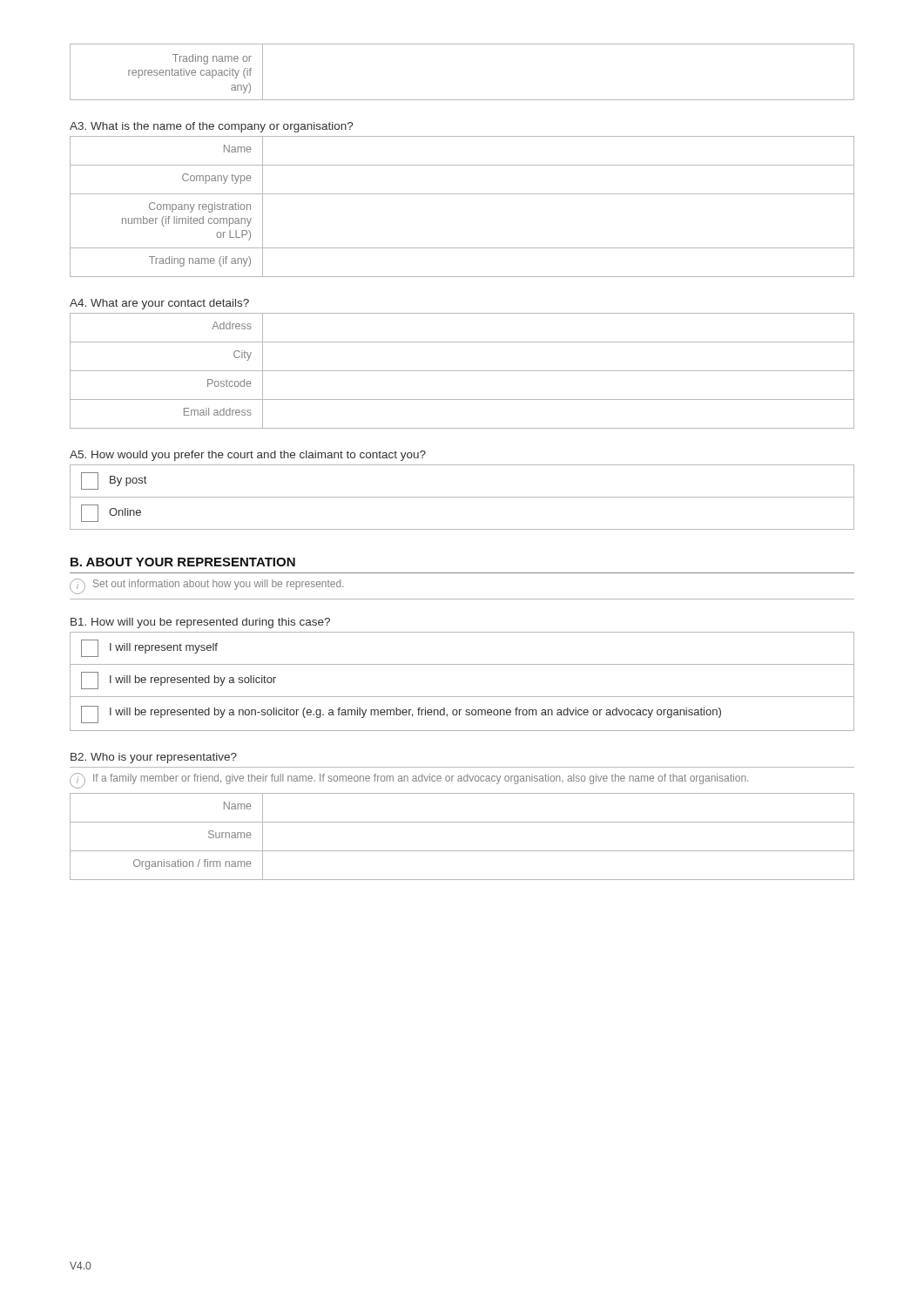
Task: Click on the section header that says "B. ABOUT YOUR REPRESENTATION"
Action: click(x=183, y=561)
